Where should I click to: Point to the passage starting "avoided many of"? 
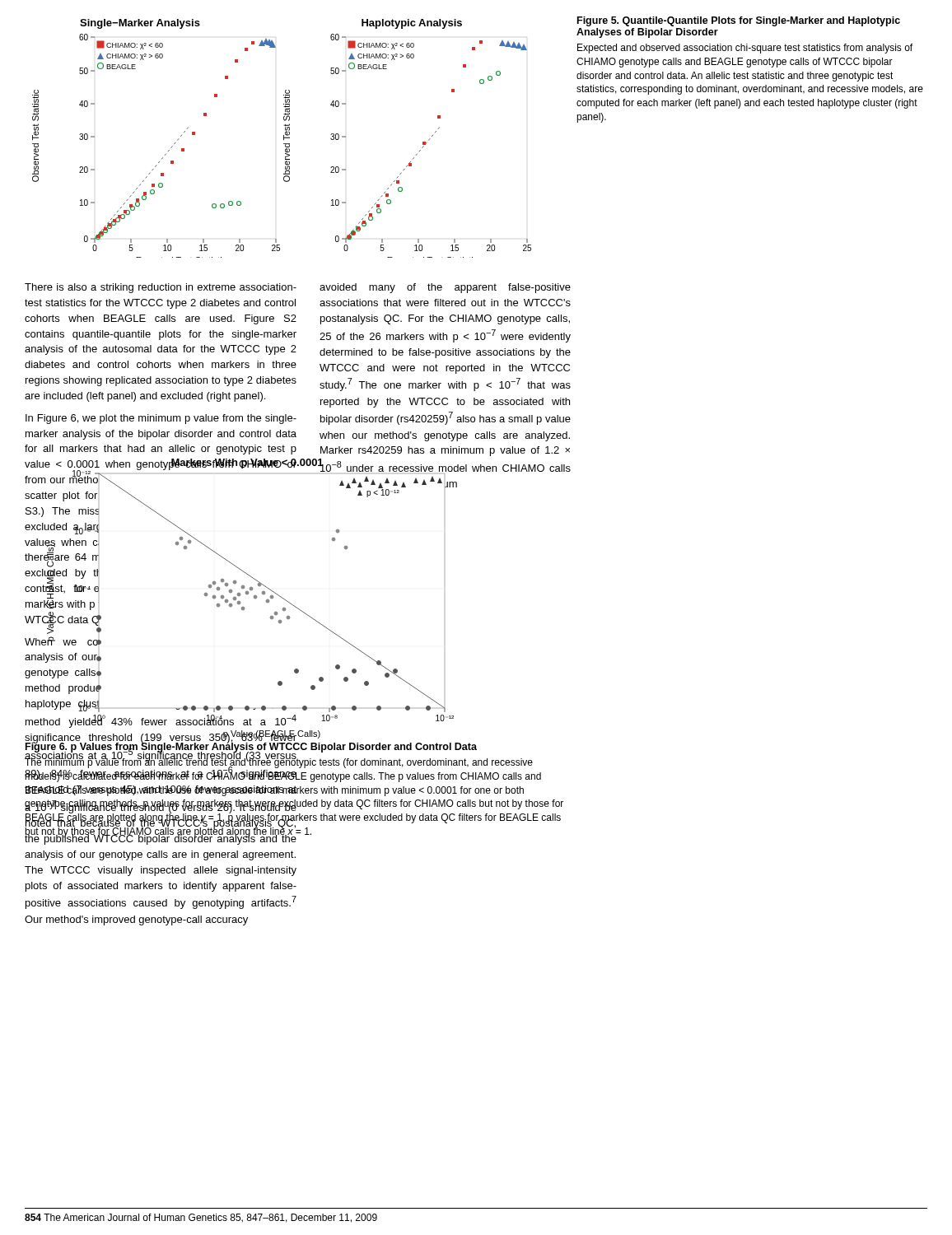click(x=445, y=386)
